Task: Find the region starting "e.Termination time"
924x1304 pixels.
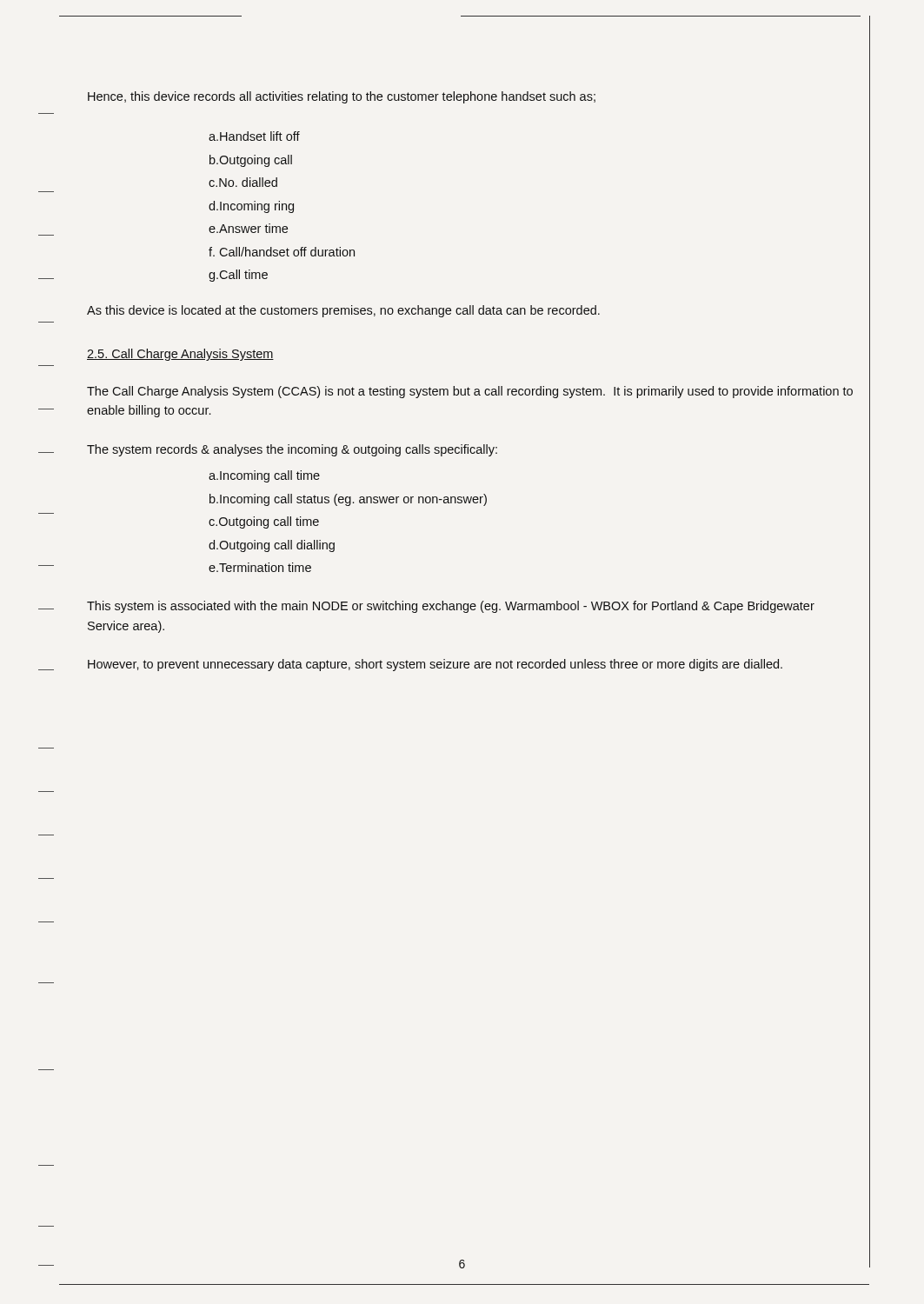Action: [260, 568]
